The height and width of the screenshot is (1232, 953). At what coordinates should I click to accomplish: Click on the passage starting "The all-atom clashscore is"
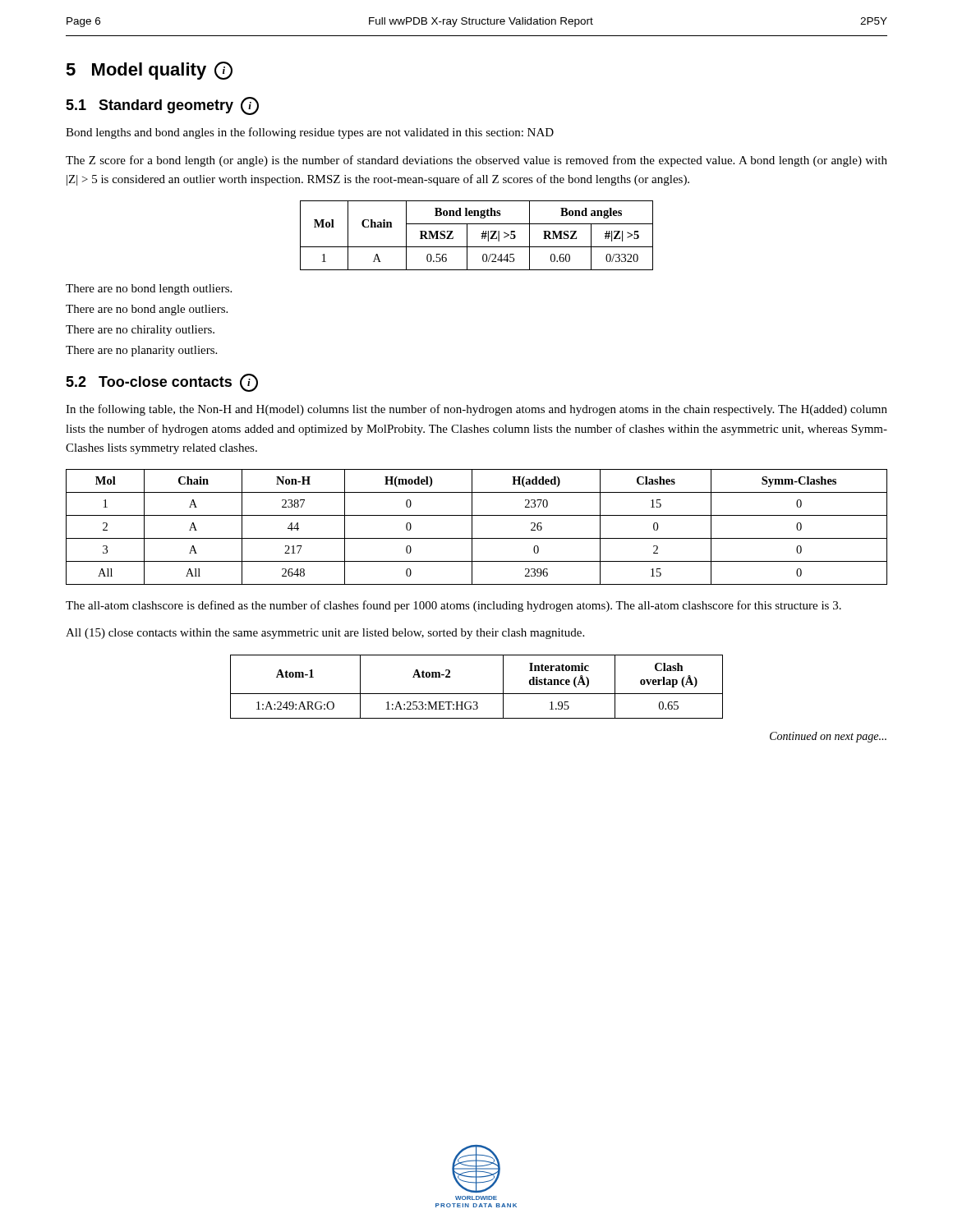(x=476, y=606)
